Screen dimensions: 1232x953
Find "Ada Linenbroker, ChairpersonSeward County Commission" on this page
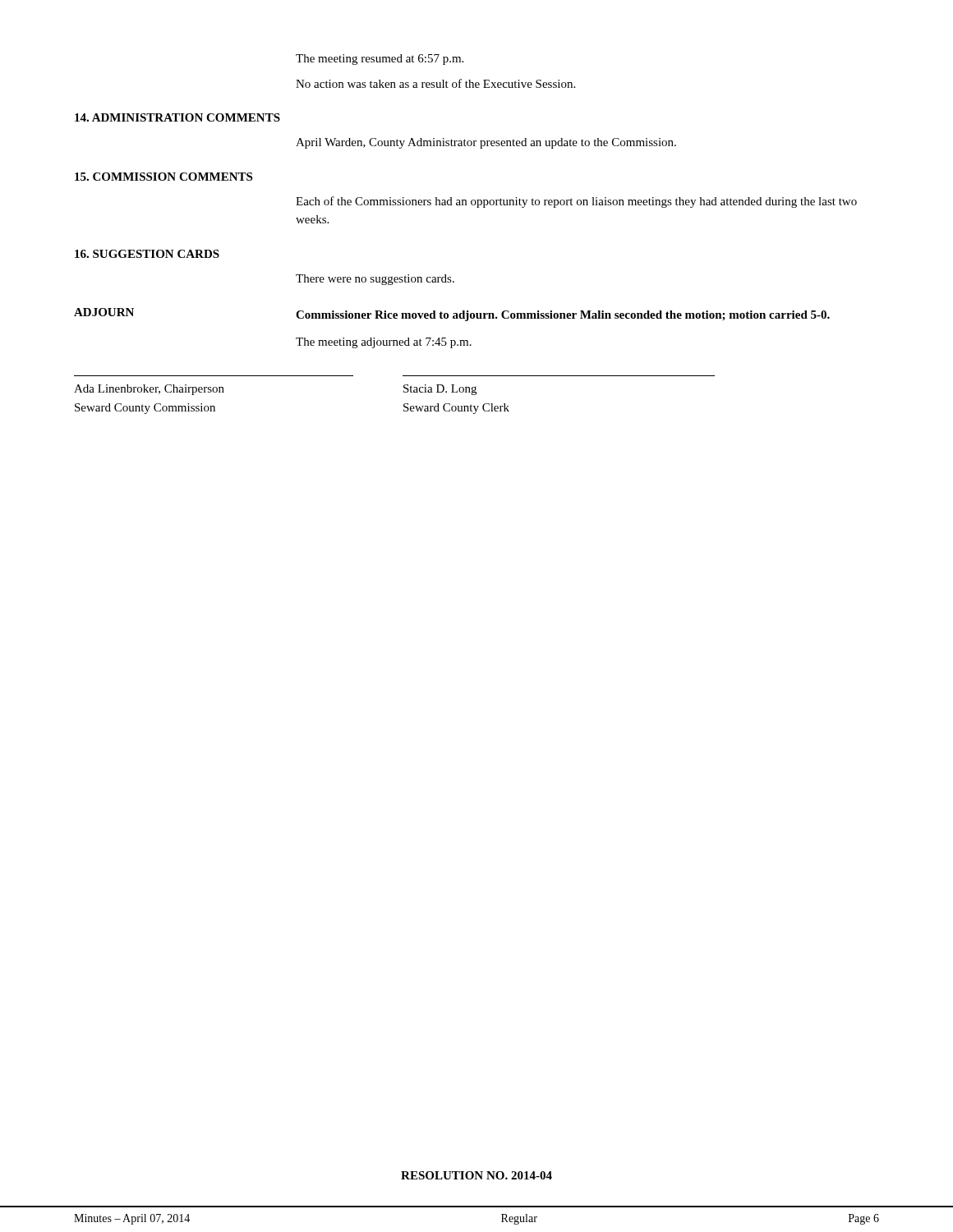tap(149, 398)
